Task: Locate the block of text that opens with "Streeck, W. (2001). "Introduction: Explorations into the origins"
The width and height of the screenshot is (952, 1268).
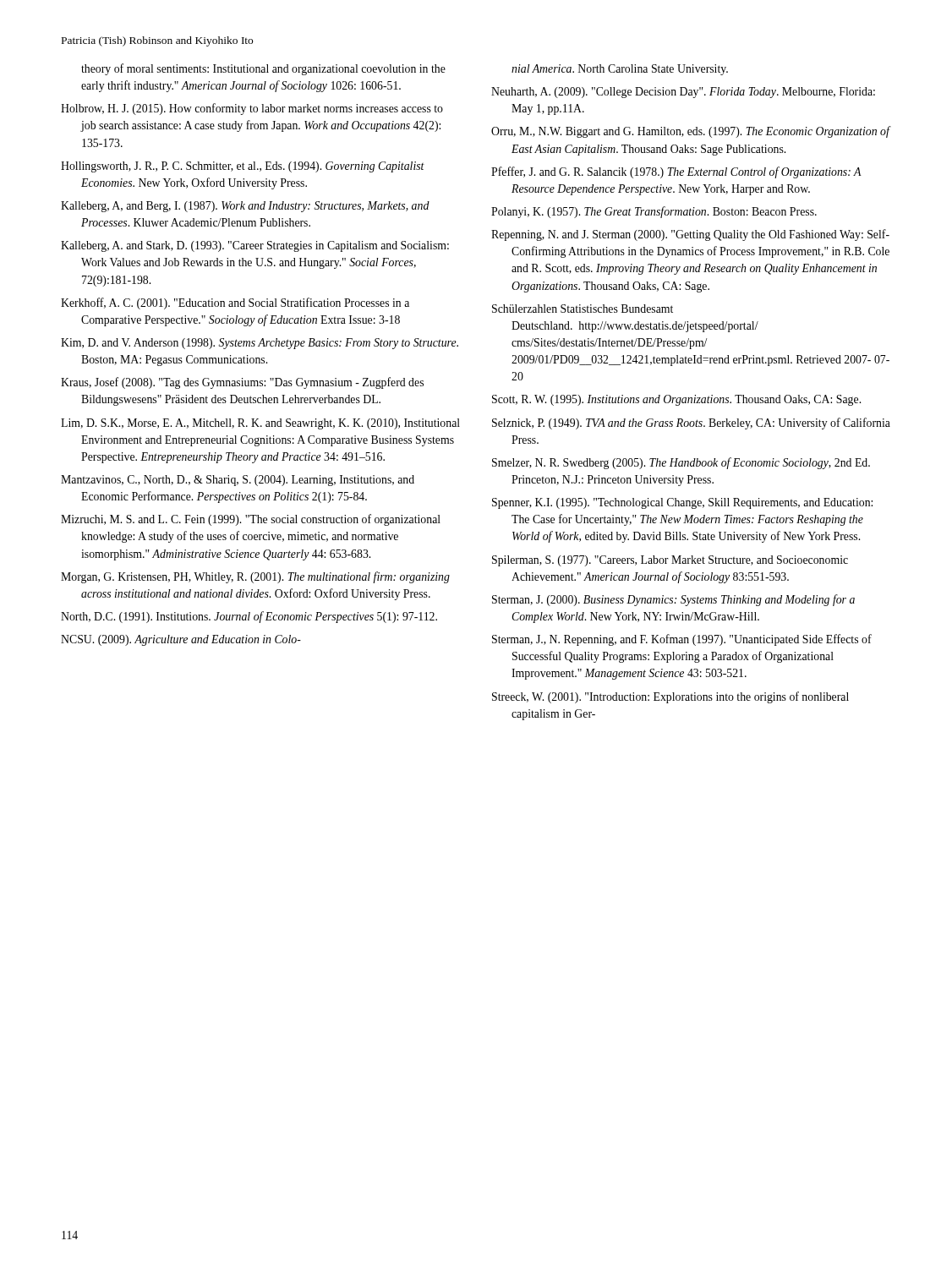Action: 670,705
